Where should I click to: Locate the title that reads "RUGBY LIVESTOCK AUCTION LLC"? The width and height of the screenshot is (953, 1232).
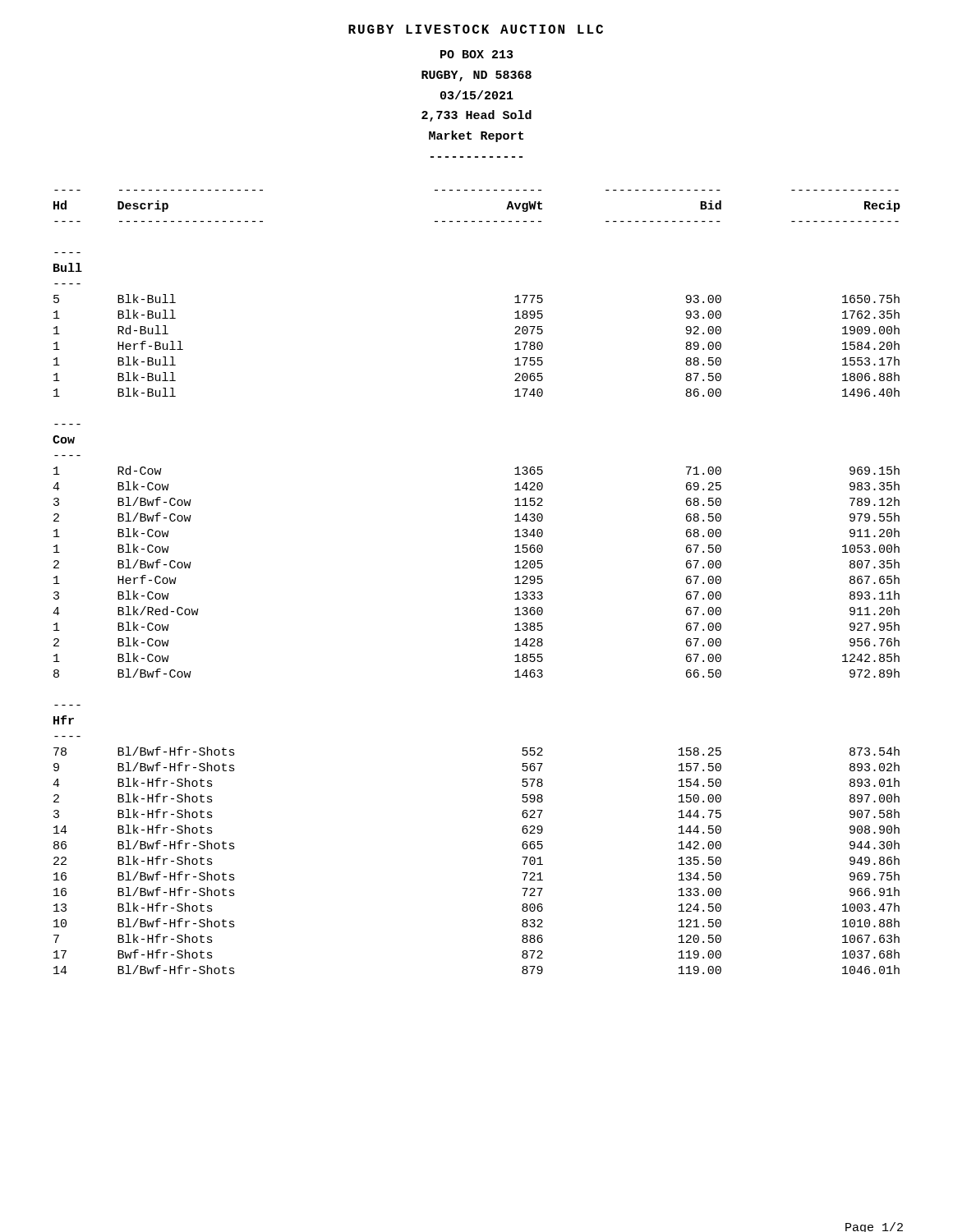click(x=476, y=30)
